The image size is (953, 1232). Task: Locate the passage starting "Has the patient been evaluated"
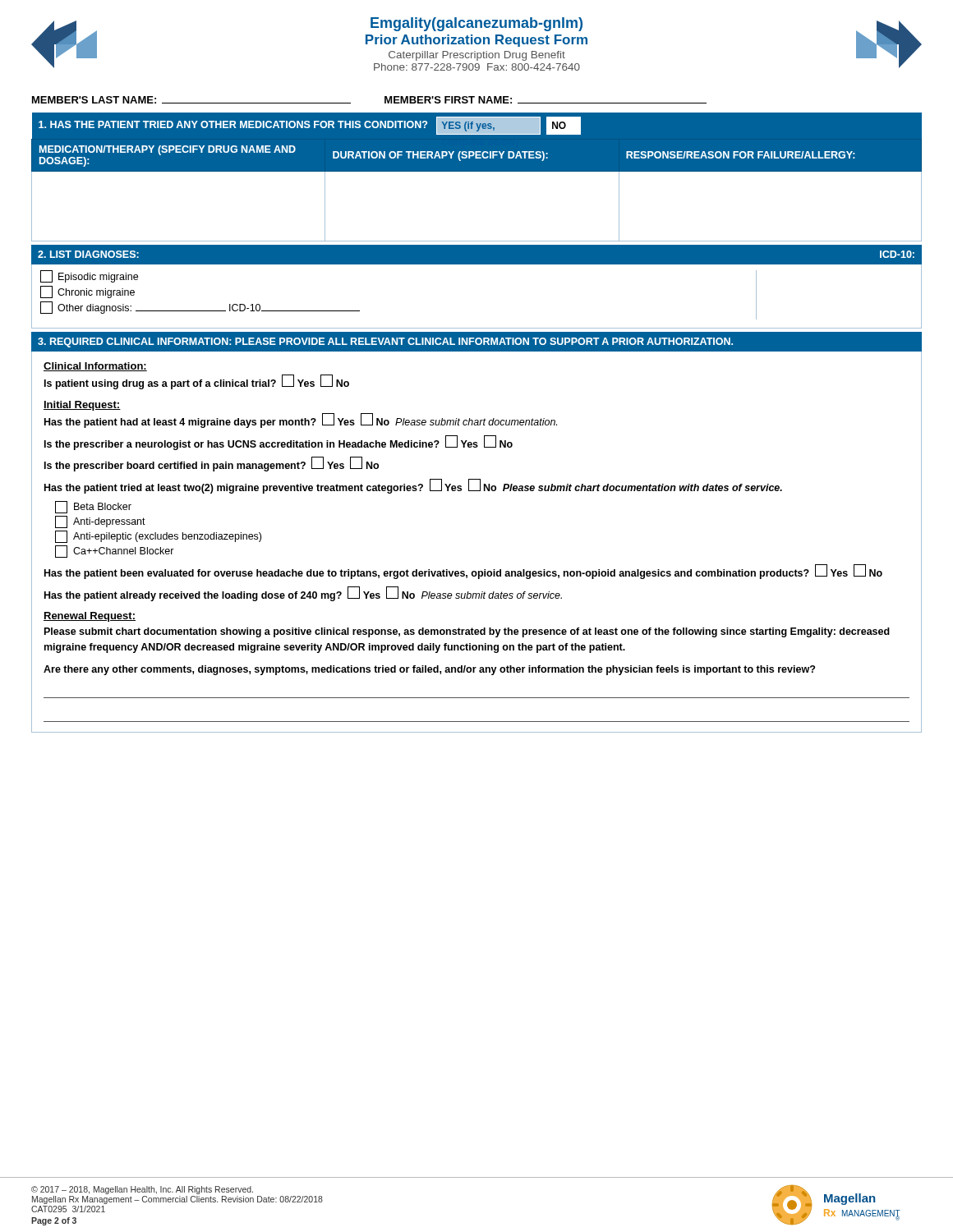[463, 571]
